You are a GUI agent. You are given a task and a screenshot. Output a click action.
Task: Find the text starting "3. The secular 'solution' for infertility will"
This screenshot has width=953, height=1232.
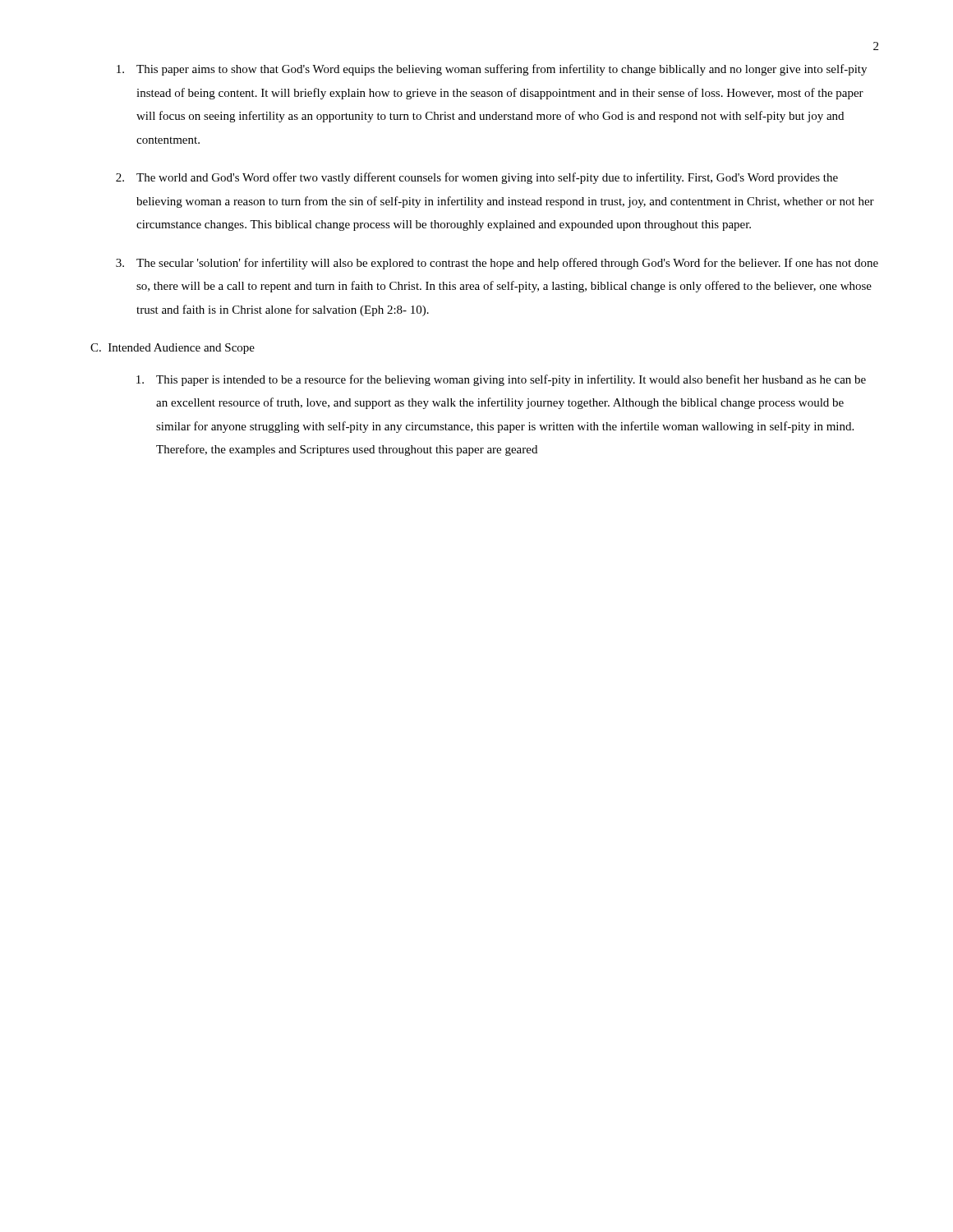pyautogui.click(x=485, y=286)
